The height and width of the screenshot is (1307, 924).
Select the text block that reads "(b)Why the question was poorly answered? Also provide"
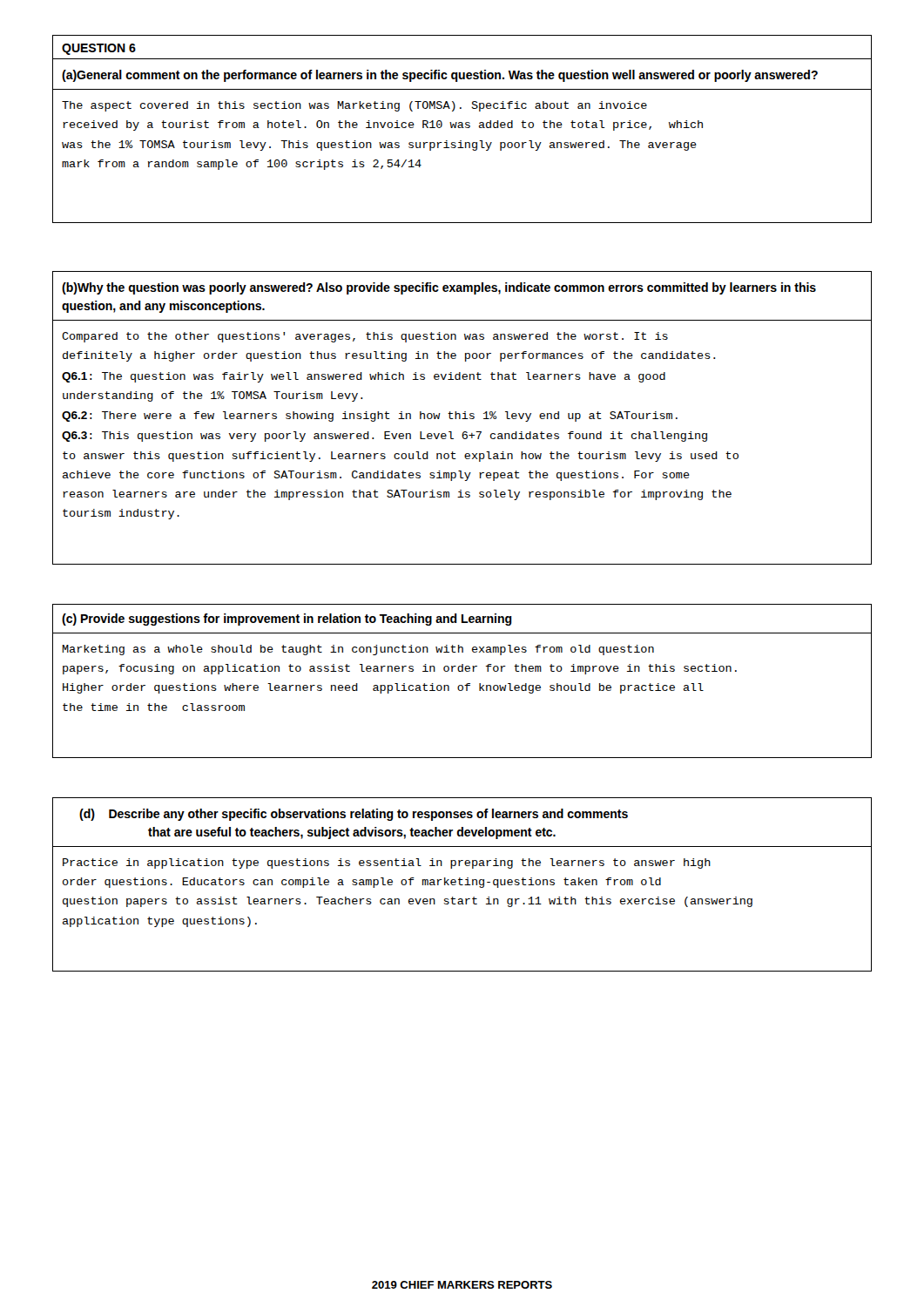click(462, 418)
